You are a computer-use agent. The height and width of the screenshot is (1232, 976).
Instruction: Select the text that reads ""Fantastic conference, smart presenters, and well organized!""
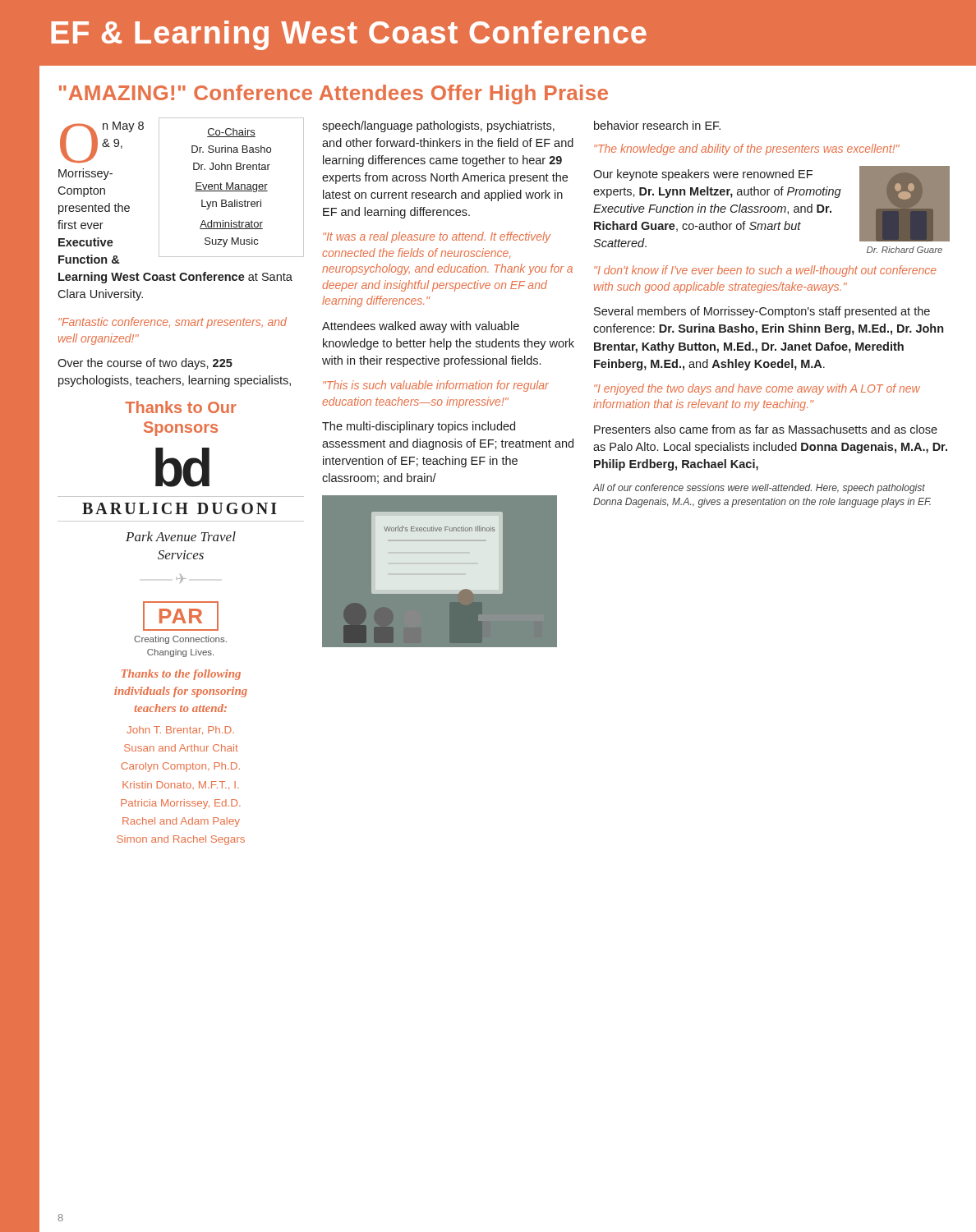[172, 330]
